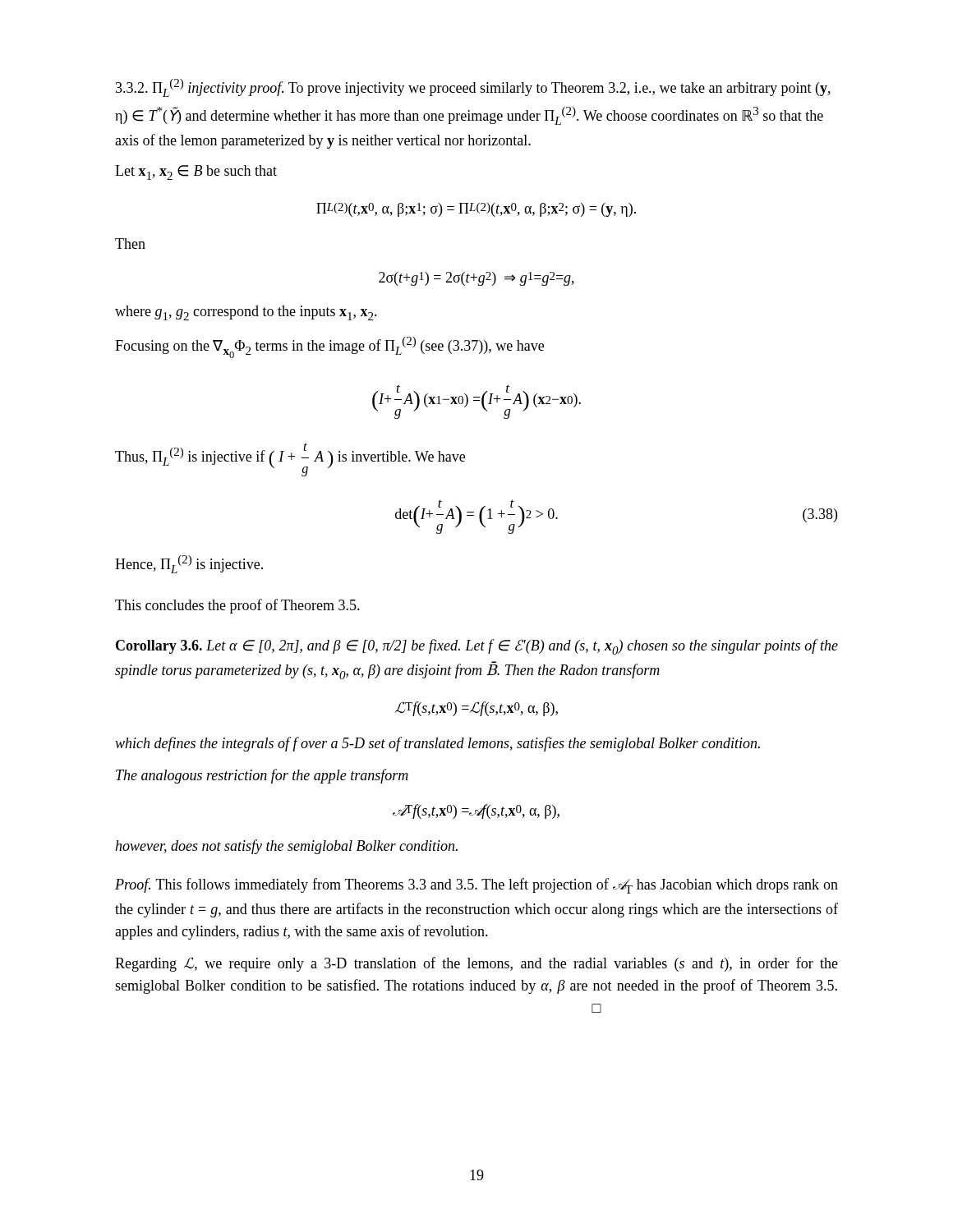
Task: Find the formula on this page that starts "ℒT f(s, t, x0) = ℒf(s, t, x0,"
Action: tap(476, 709)
